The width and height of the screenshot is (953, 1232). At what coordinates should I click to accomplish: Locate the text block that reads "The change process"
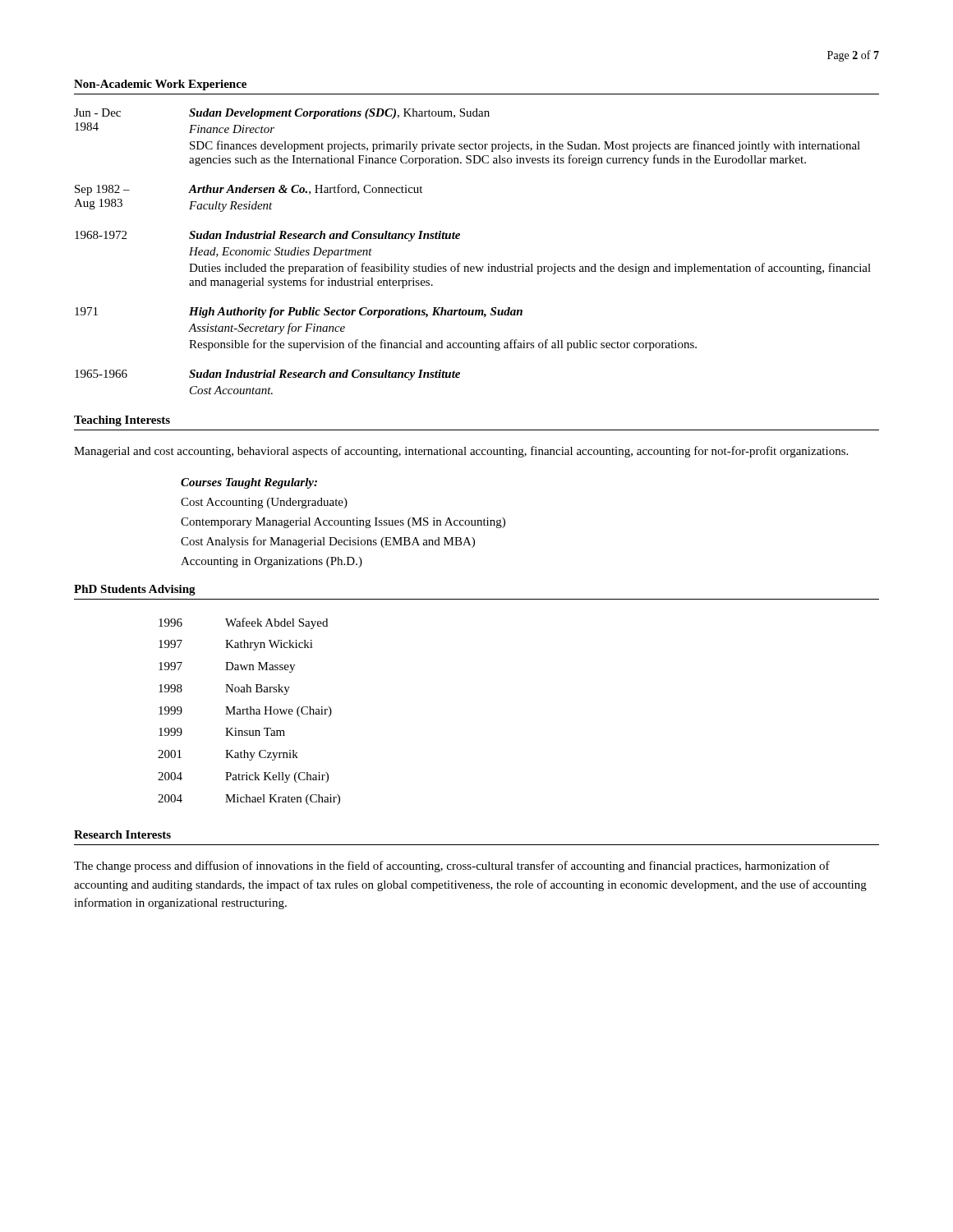[x=470, y=884]
